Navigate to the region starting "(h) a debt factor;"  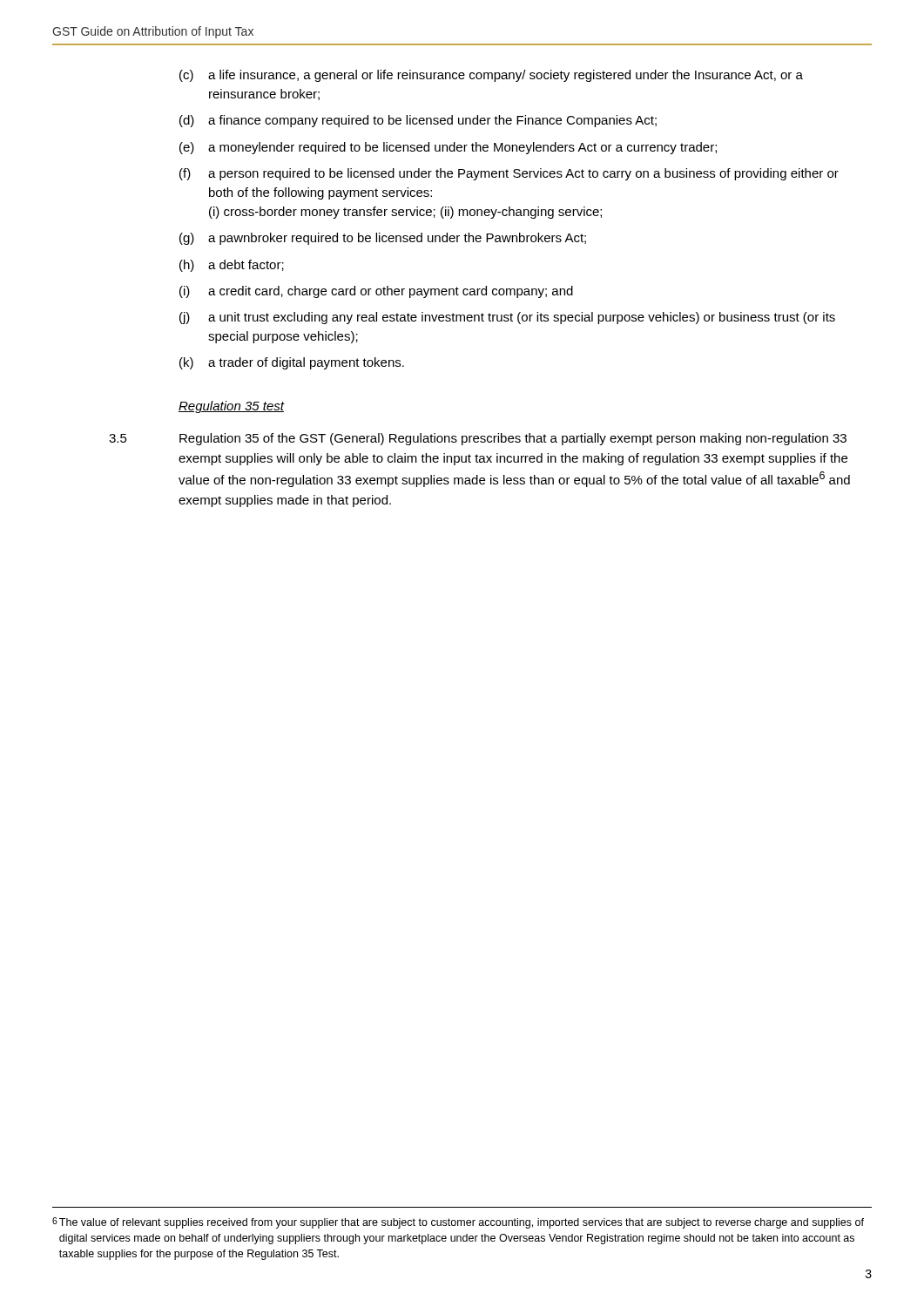coord(231,265)
